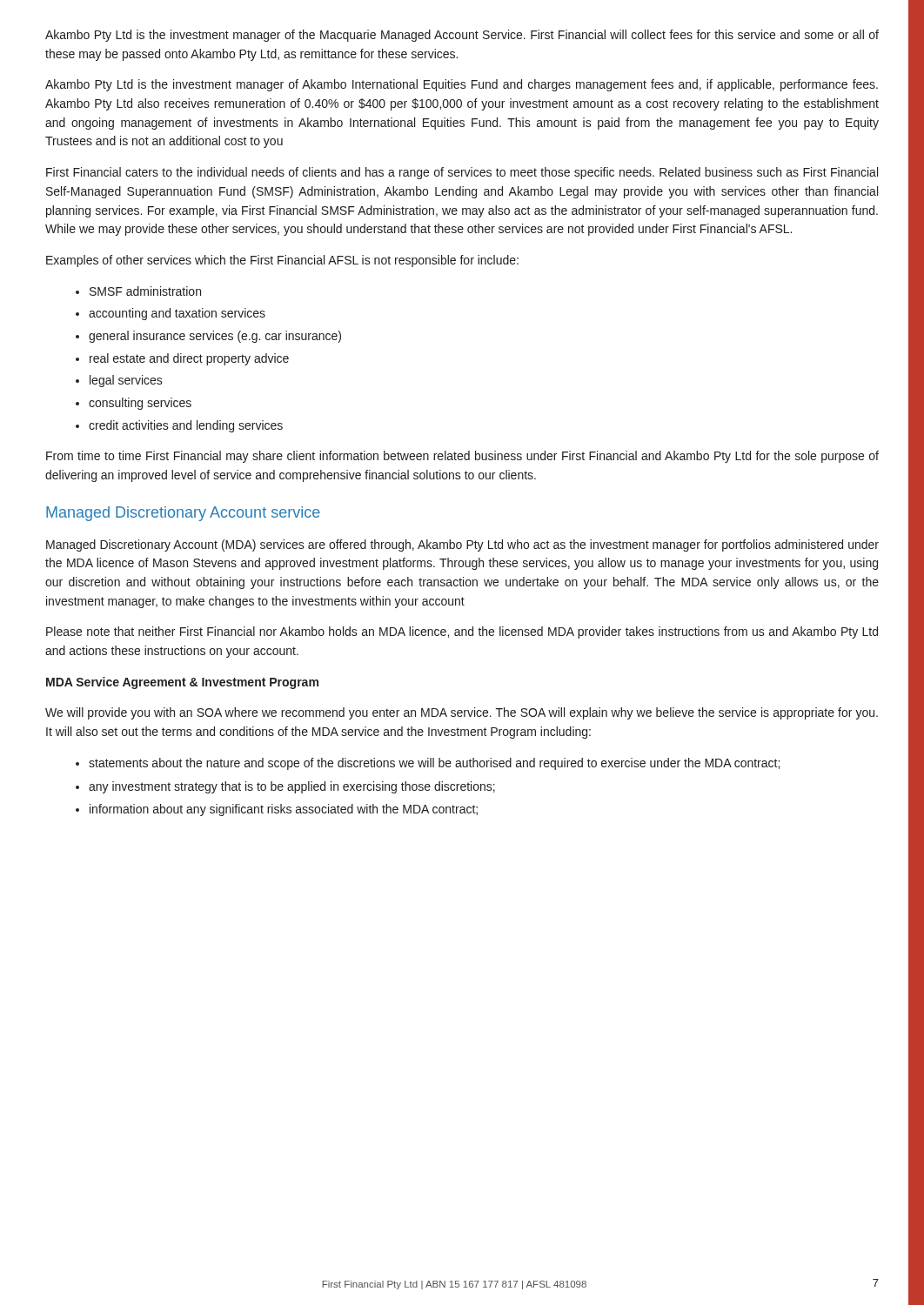
Task: Where is the passage that starts "Managed Discretionary Account (MDA) services are"?
Action: [462, 573]
